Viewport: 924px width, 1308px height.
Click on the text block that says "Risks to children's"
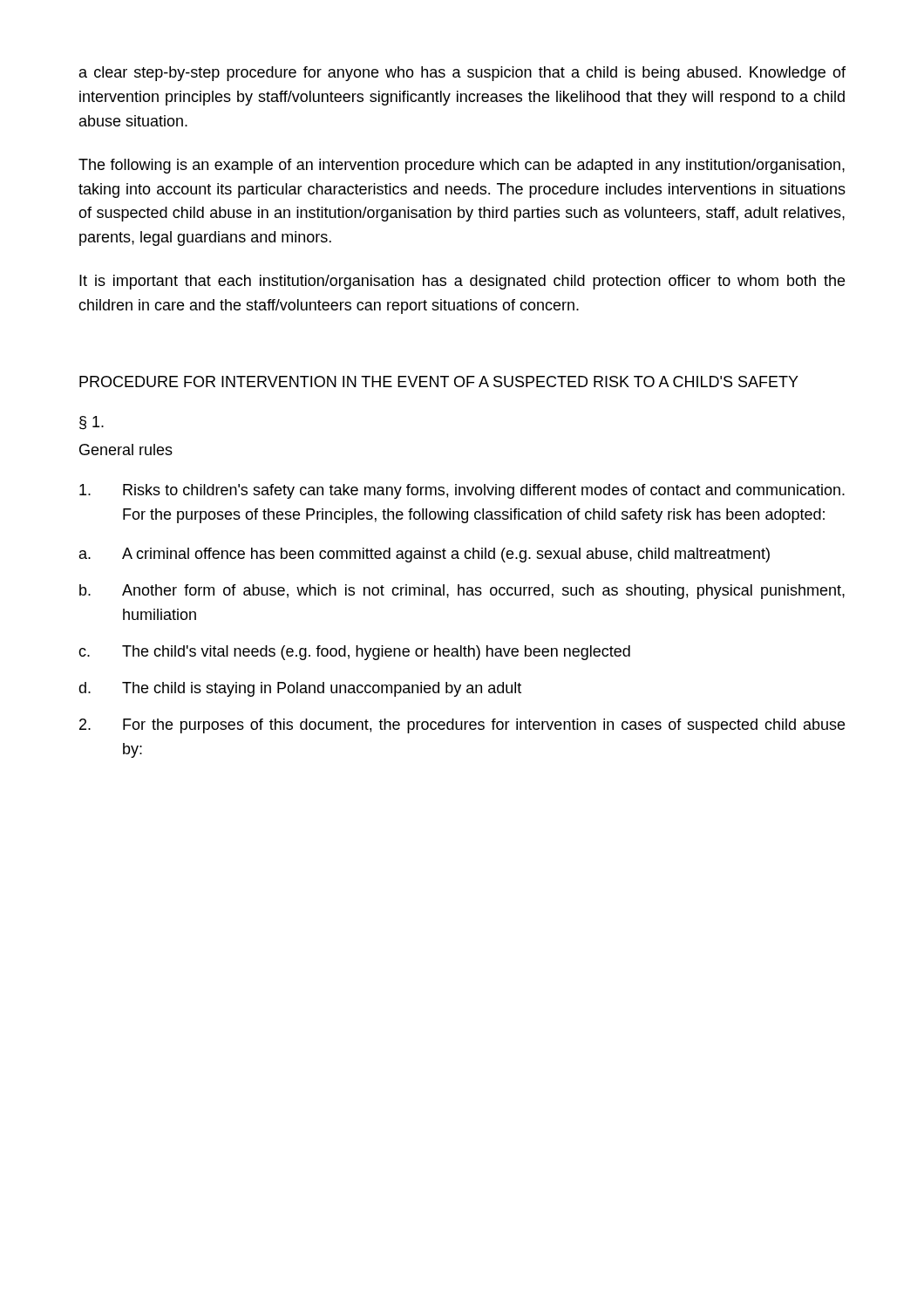click(462, 503)
